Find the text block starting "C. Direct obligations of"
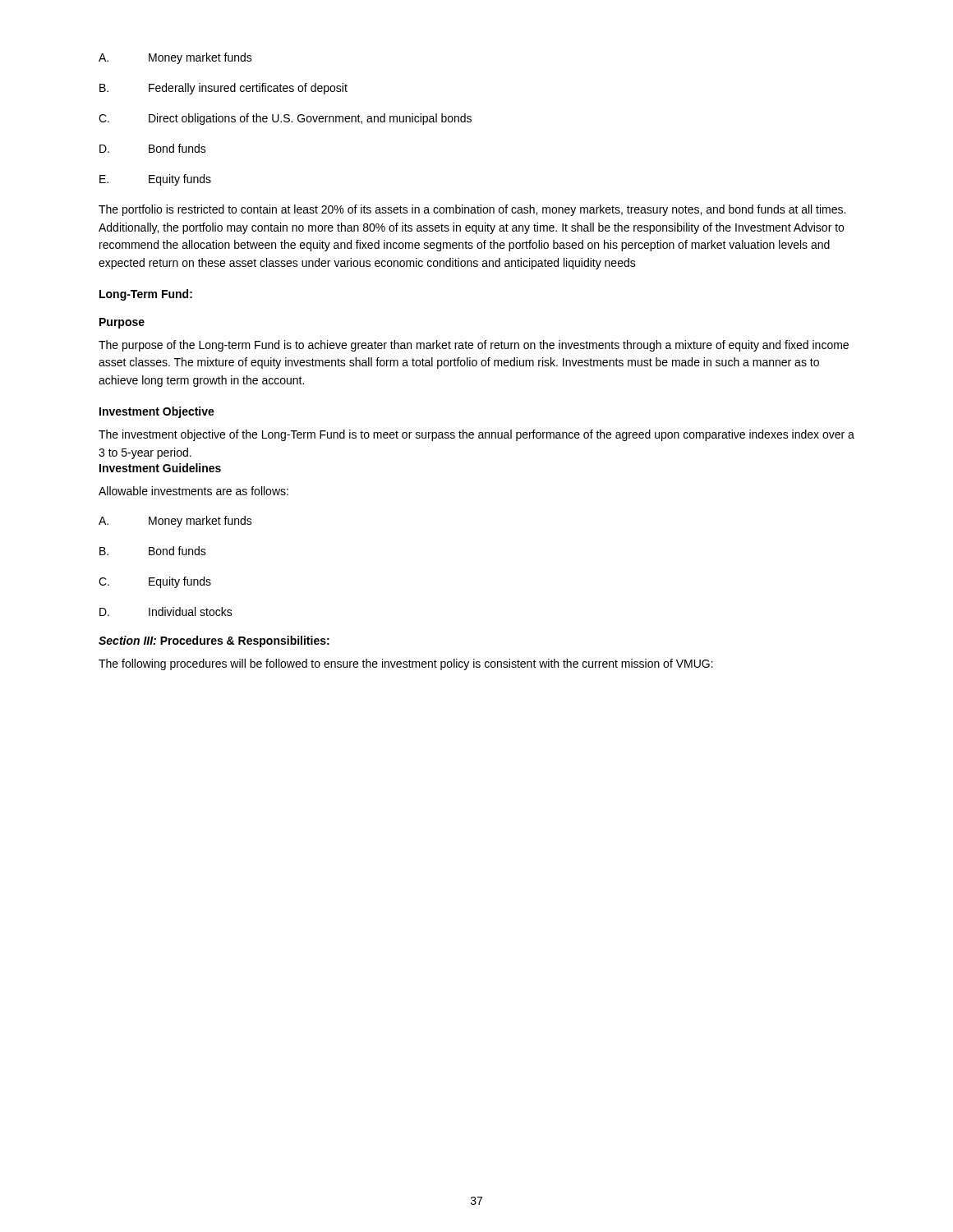This screenshot has height=1232, width=953. coord(476,119)
